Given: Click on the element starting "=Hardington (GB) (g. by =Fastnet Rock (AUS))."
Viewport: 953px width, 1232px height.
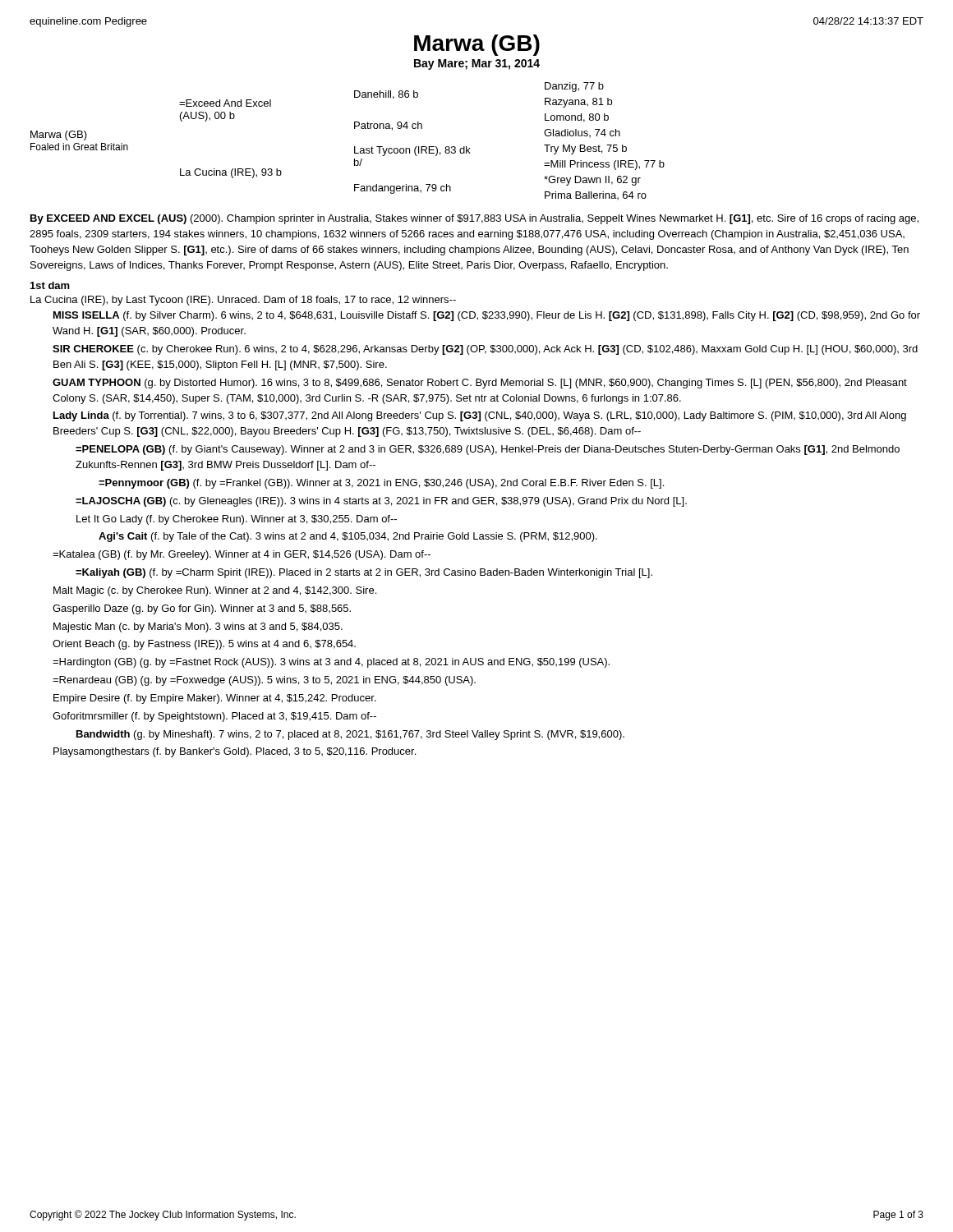Looking at the screenshot, I should tap(332, 662).
